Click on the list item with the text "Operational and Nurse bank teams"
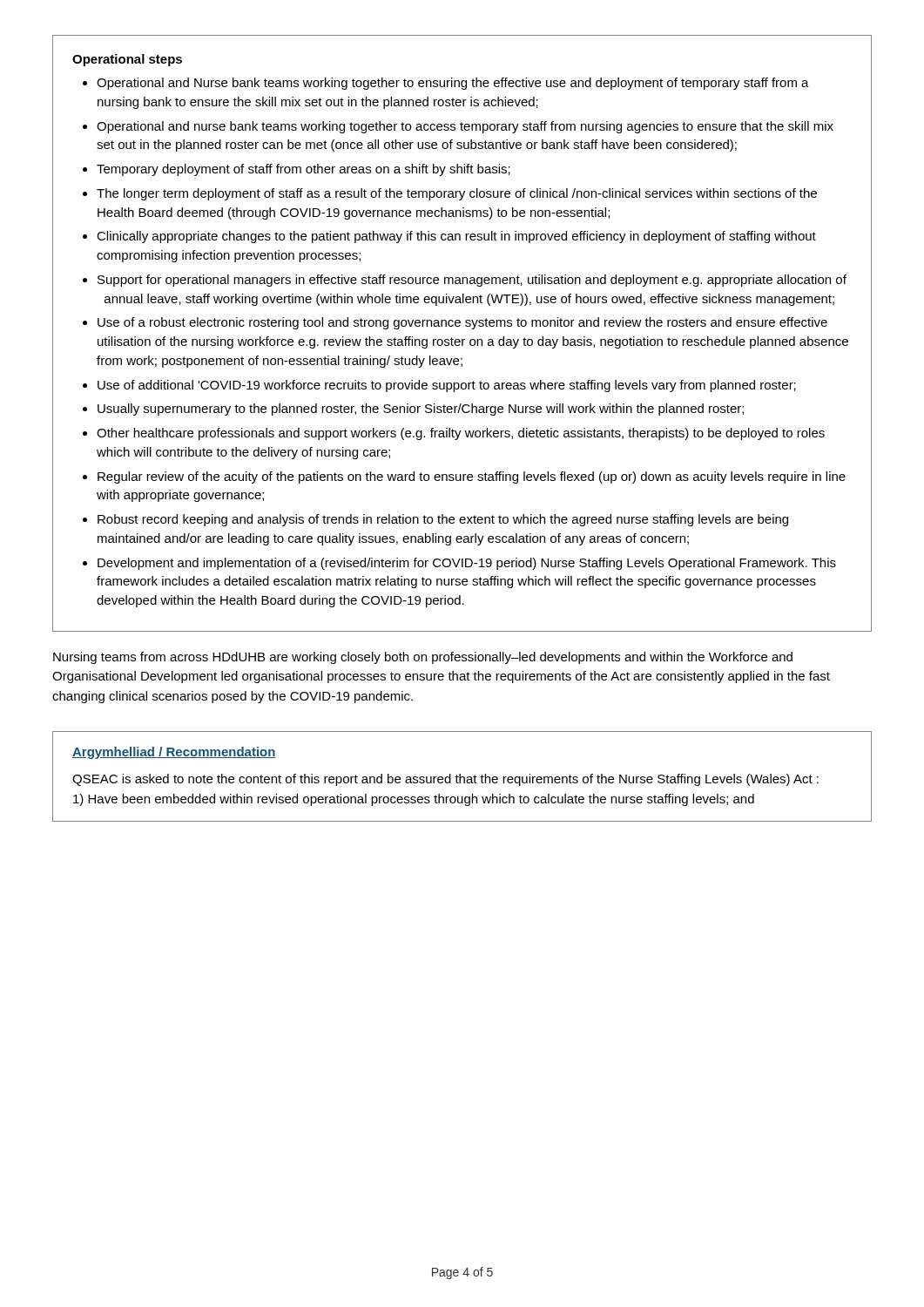924x1307 pixels. coord(453,92)
